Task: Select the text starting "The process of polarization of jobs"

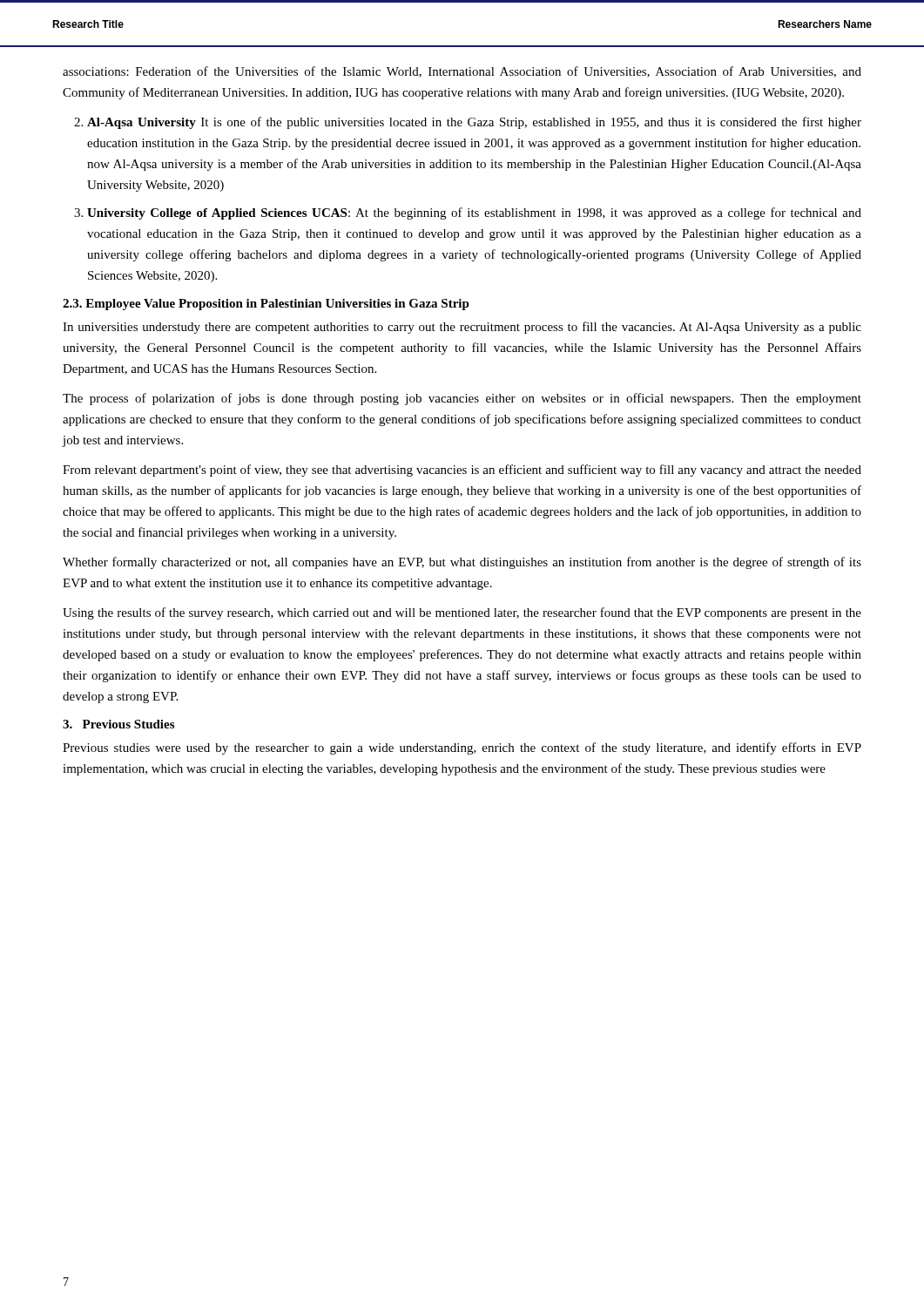Action: tap(462, 419)
